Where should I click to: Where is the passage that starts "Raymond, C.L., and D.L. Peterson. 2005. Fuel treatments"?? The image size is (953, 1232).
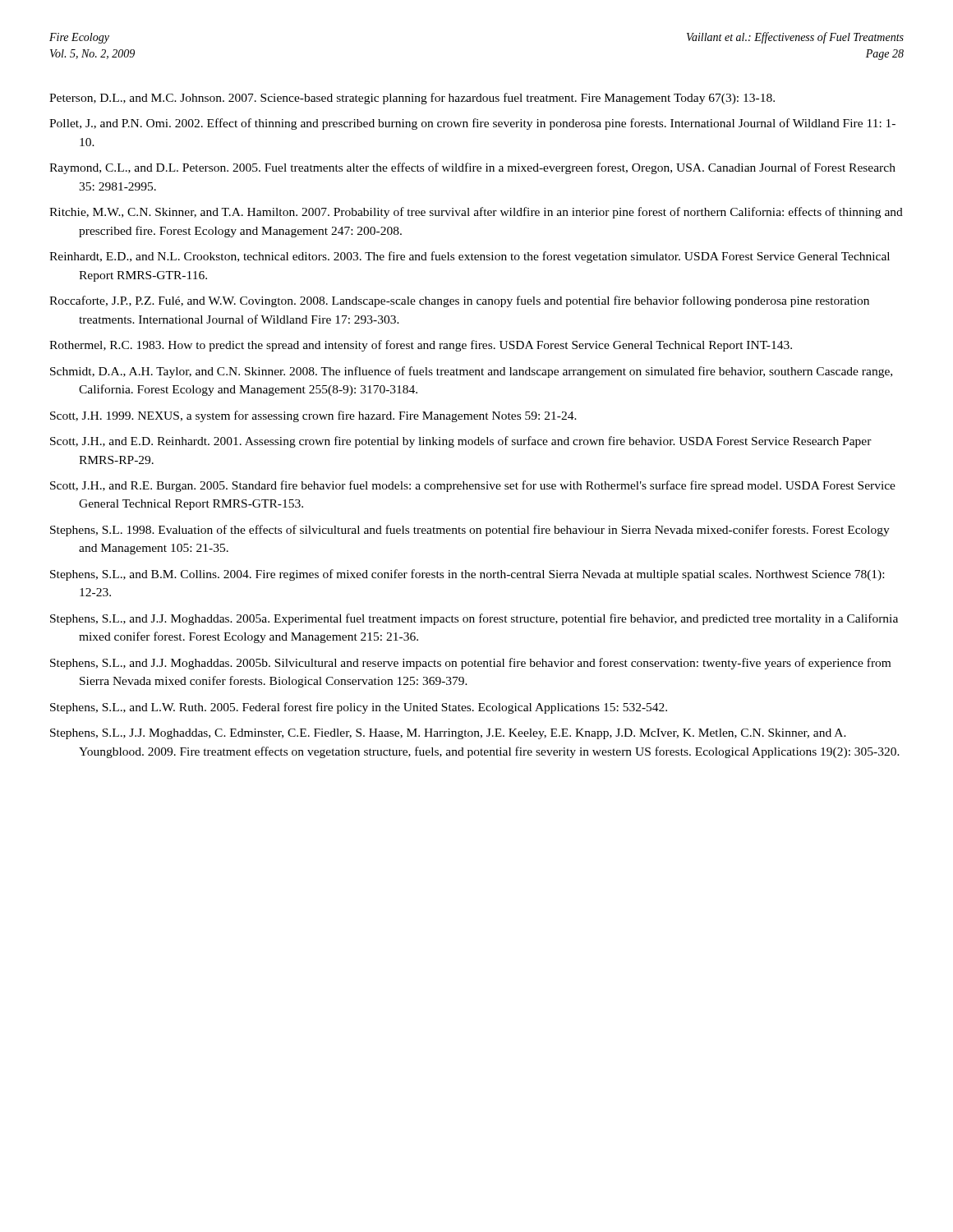pyautogui.click(x=472, y=177)
